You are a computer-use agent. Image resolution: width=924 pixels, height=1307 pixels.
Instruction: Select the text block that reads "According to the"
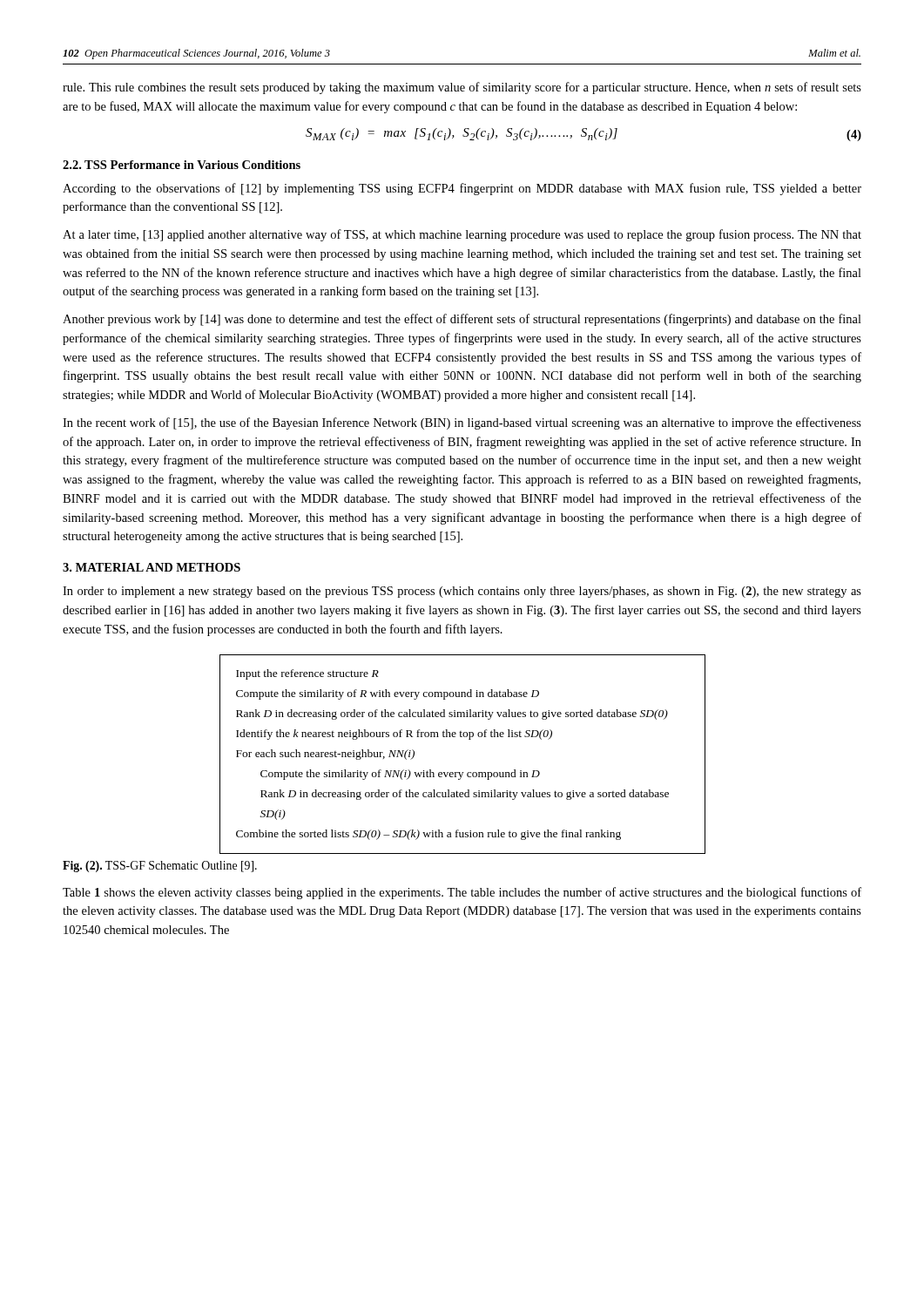[462, 198]
